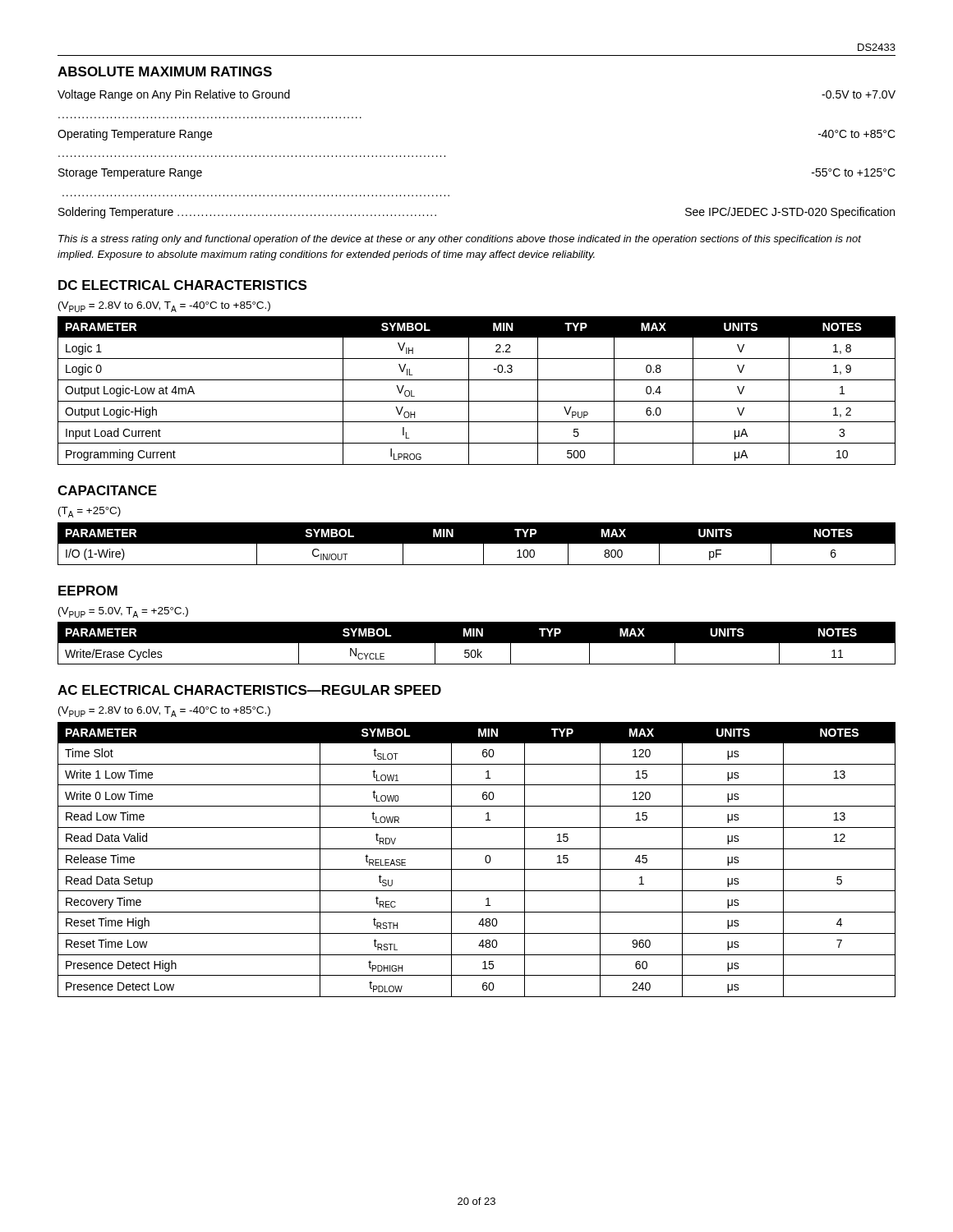Locate the table with the text "N CYCLE"
Viewport: 953px width, 1232px height.
[x=476, y=643]
